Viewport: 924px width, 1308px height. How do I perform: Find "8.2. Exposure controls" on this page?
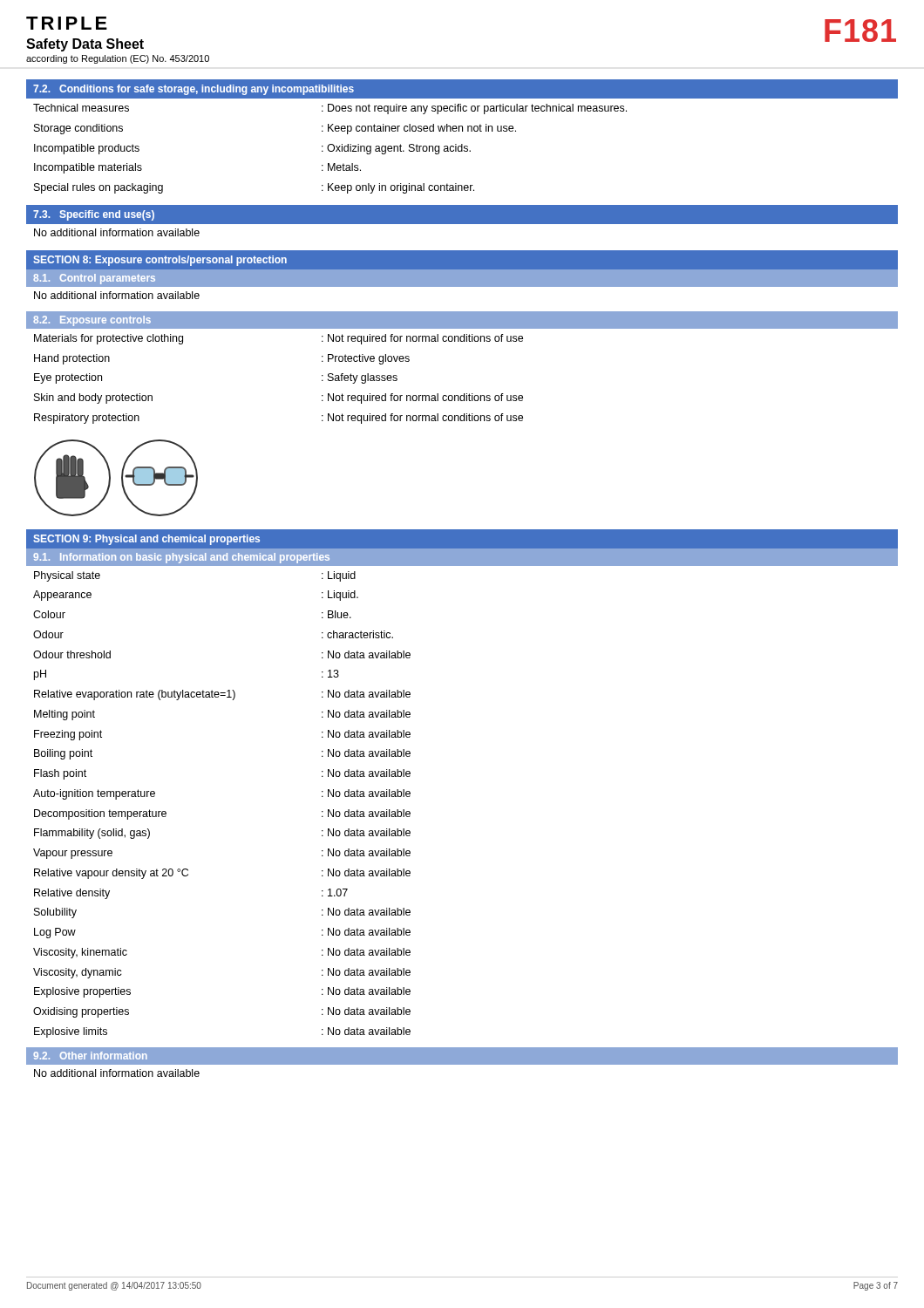click(92, 320)
